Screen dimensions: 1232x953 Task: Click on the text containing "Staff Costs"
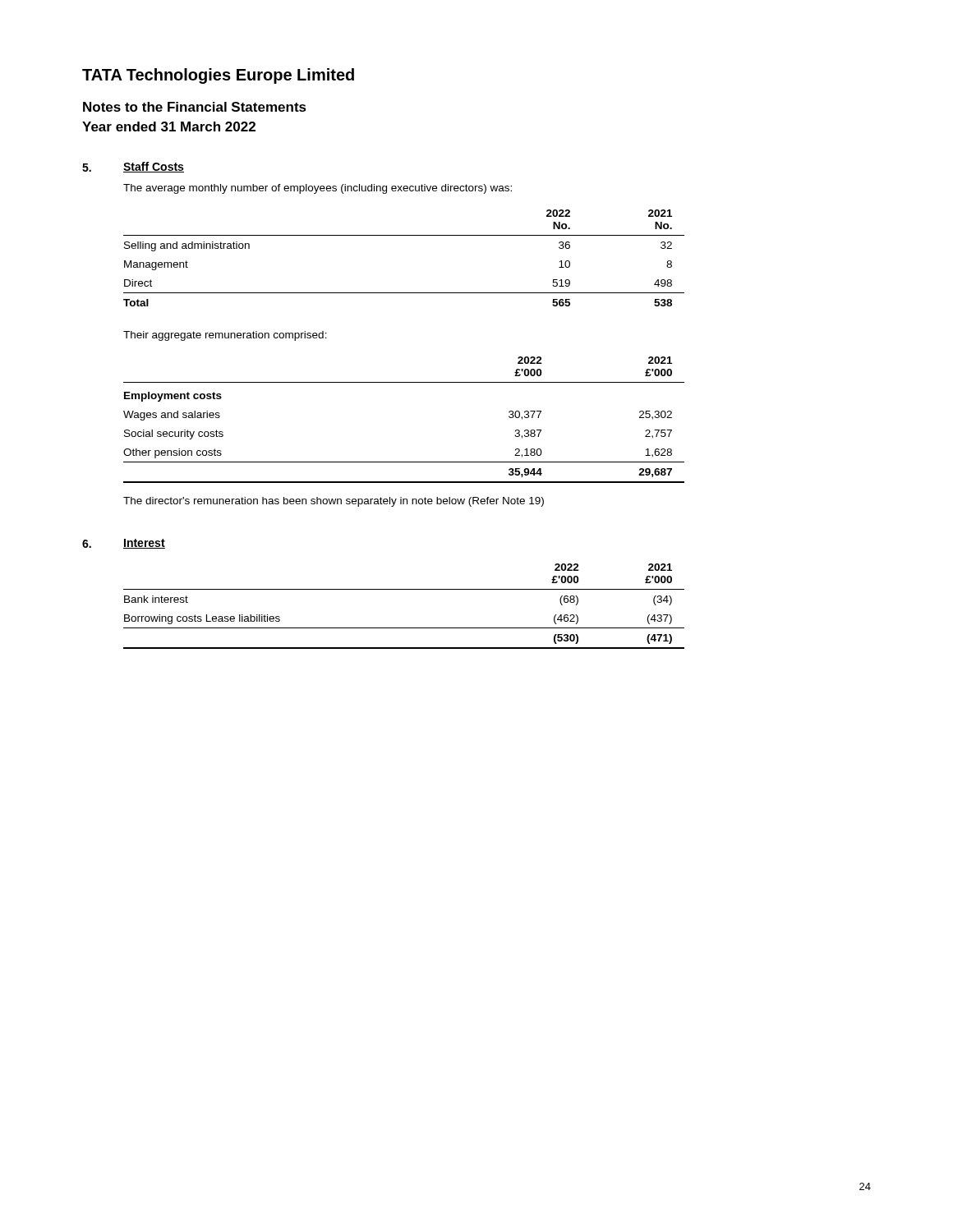tap(154, 167)
